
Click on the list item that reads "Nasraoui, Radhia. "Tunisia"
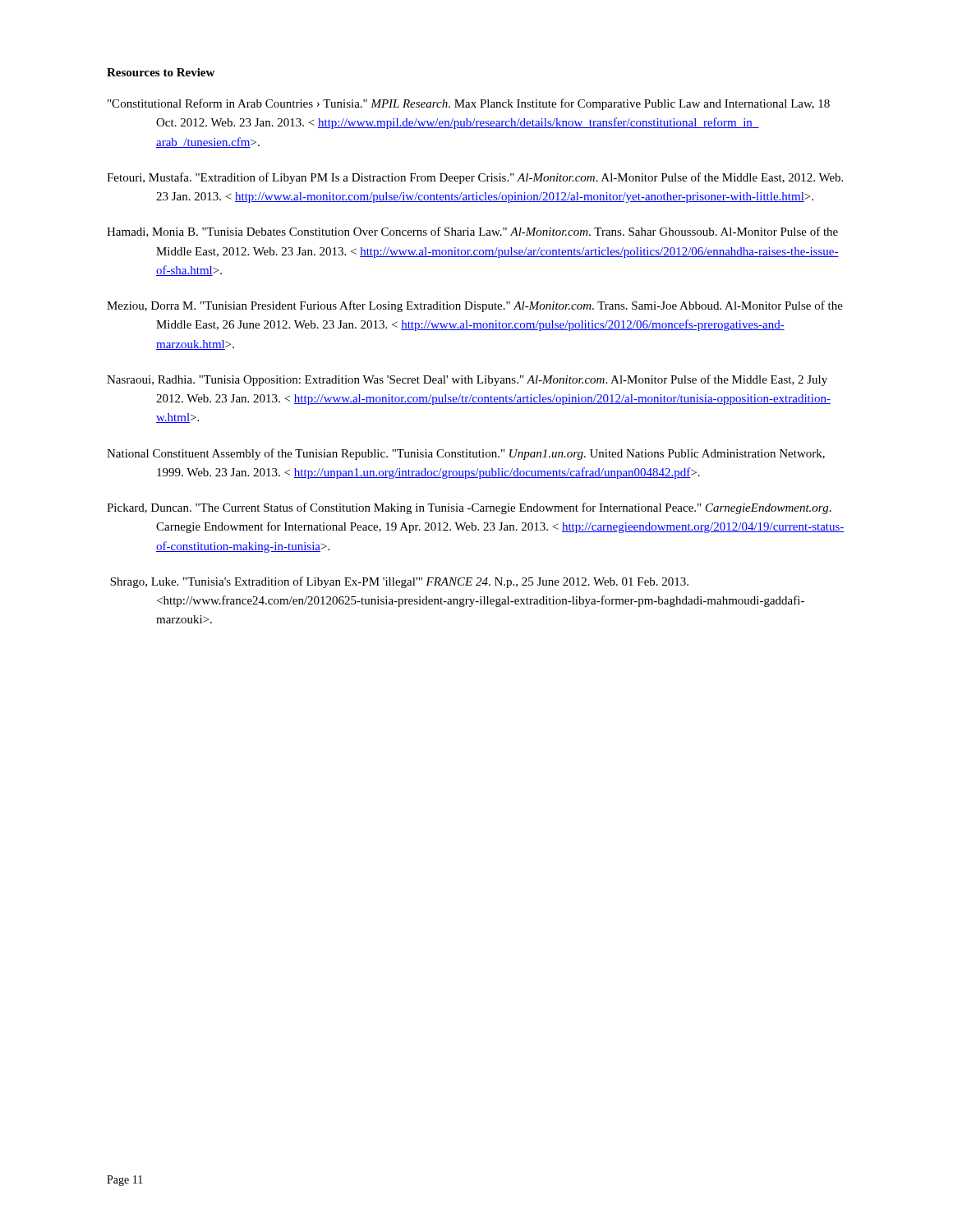[x=469, y=398]
